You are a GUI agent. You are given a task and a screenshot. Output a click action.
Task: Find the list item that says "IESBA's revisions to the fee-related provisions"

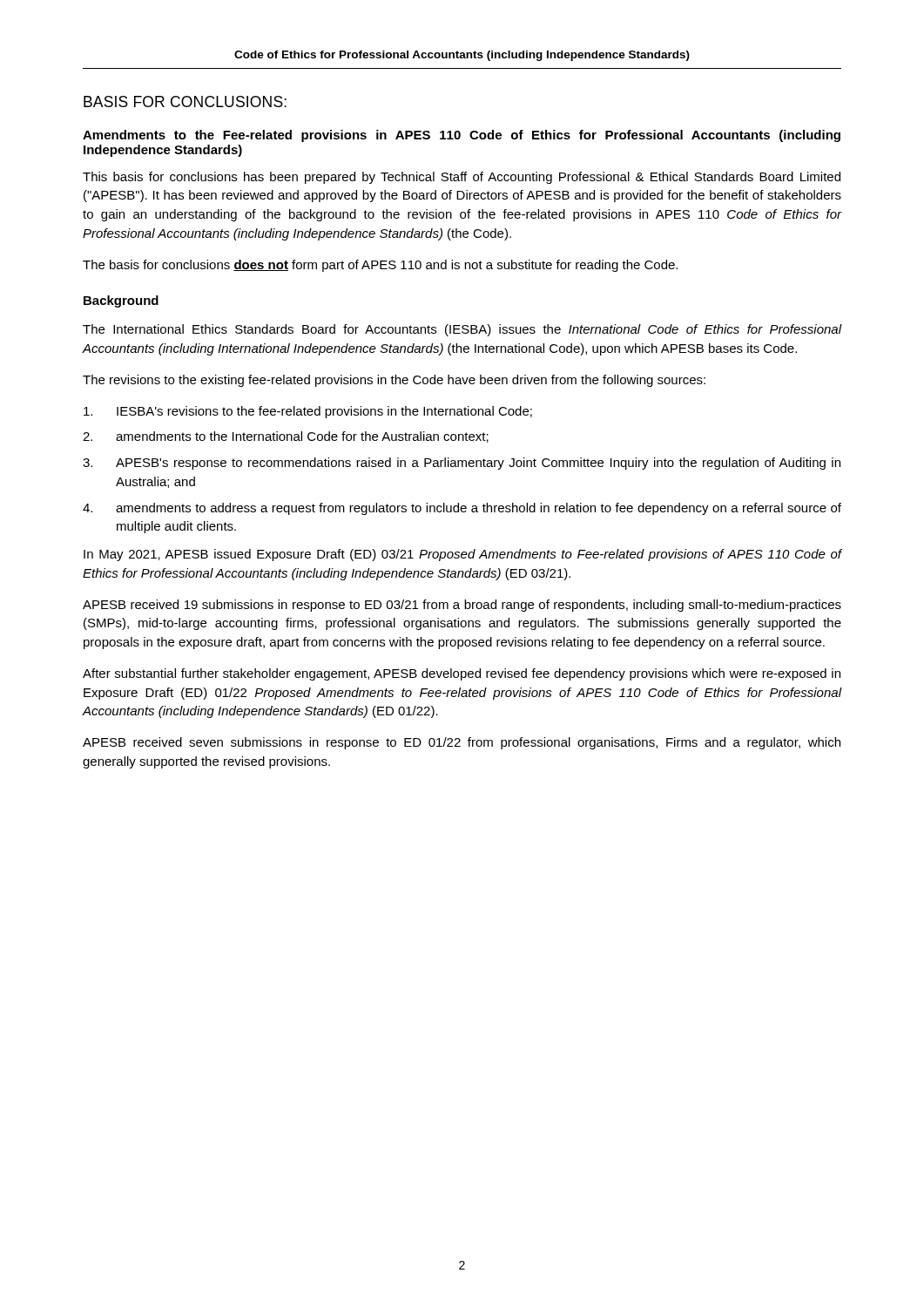pos(462,411)
